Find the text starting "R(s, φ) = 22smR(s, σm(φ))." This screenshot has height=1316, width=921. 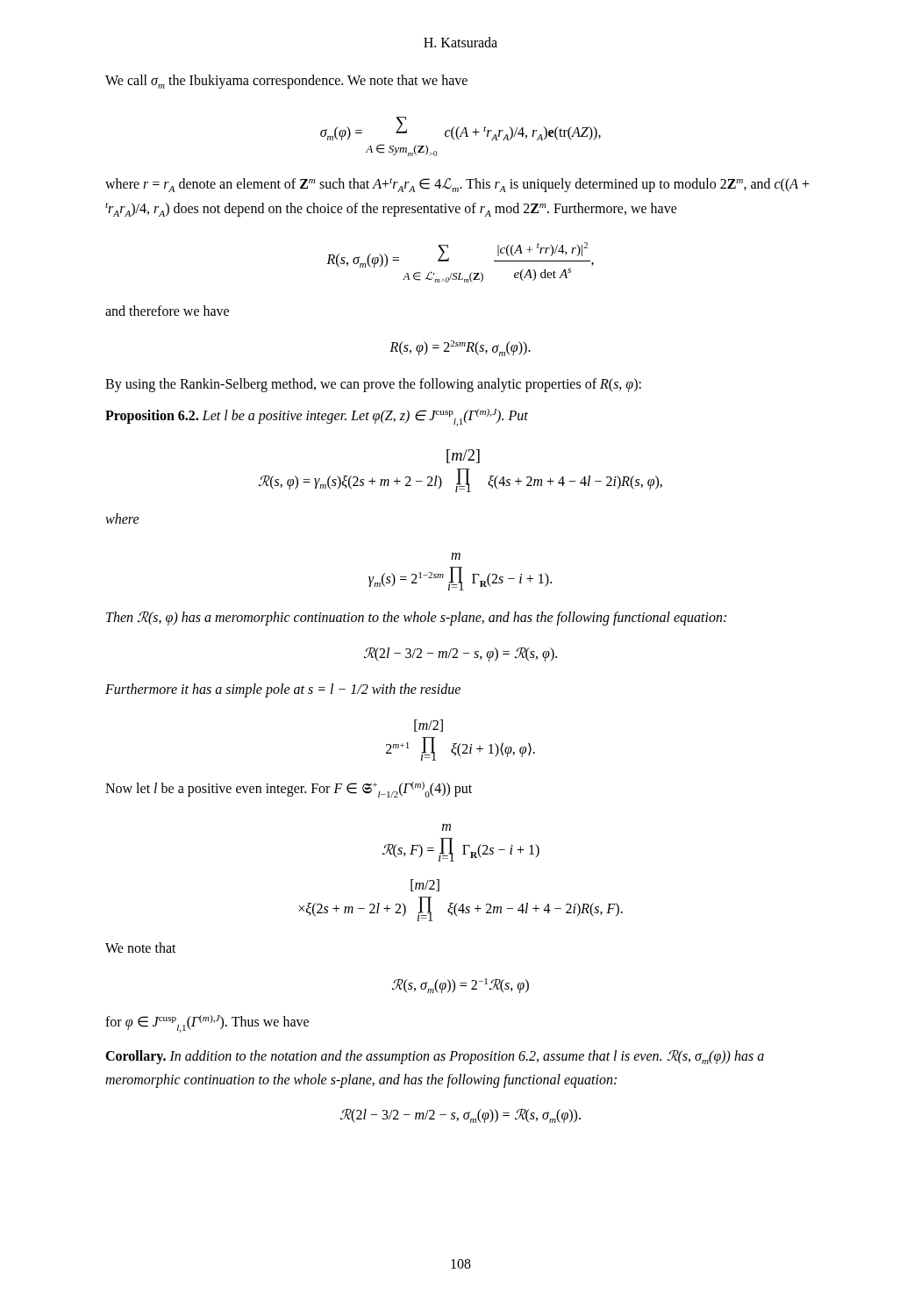point(460,348)
